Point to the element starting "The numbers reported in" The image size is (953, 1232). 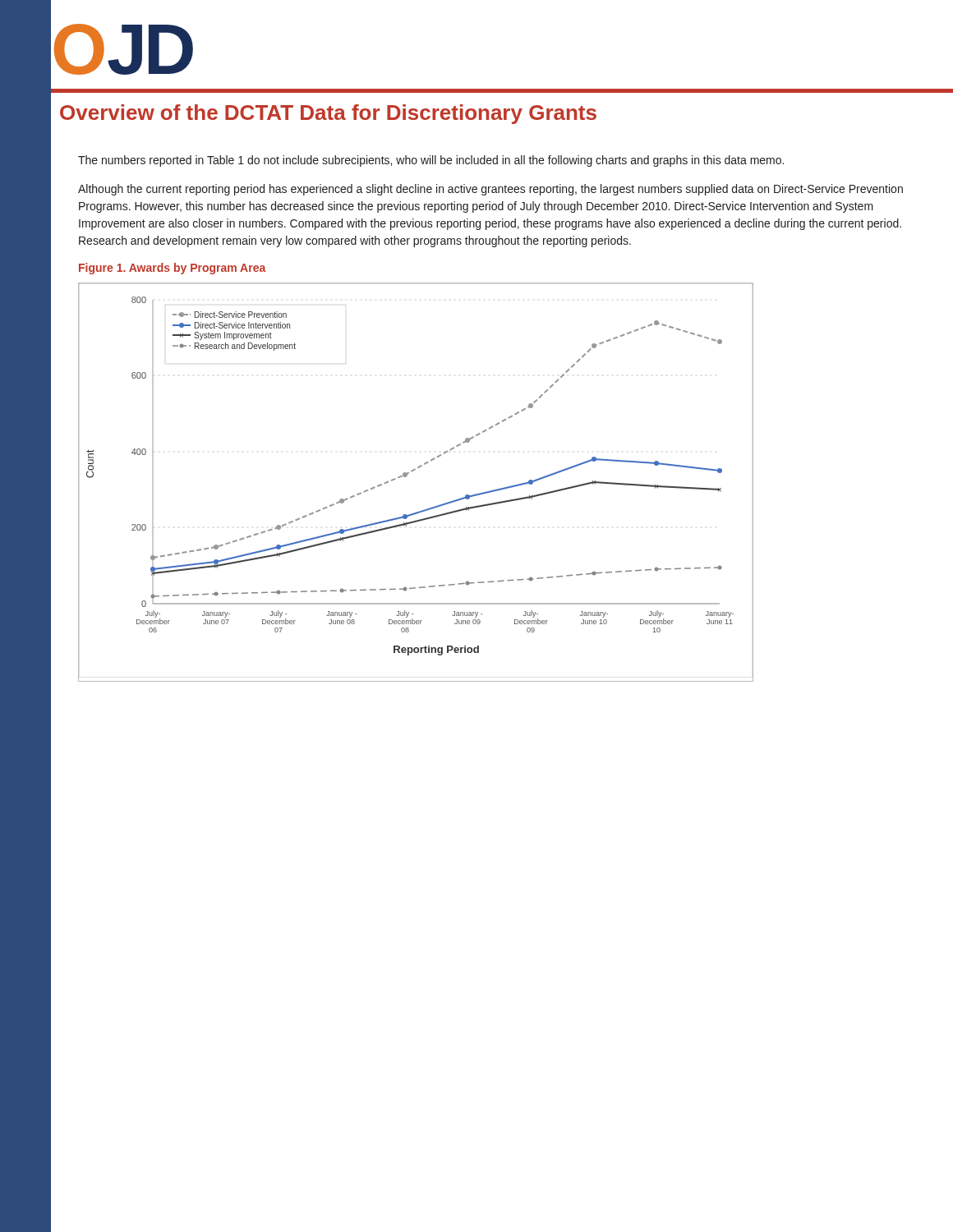tap(432, 160)
